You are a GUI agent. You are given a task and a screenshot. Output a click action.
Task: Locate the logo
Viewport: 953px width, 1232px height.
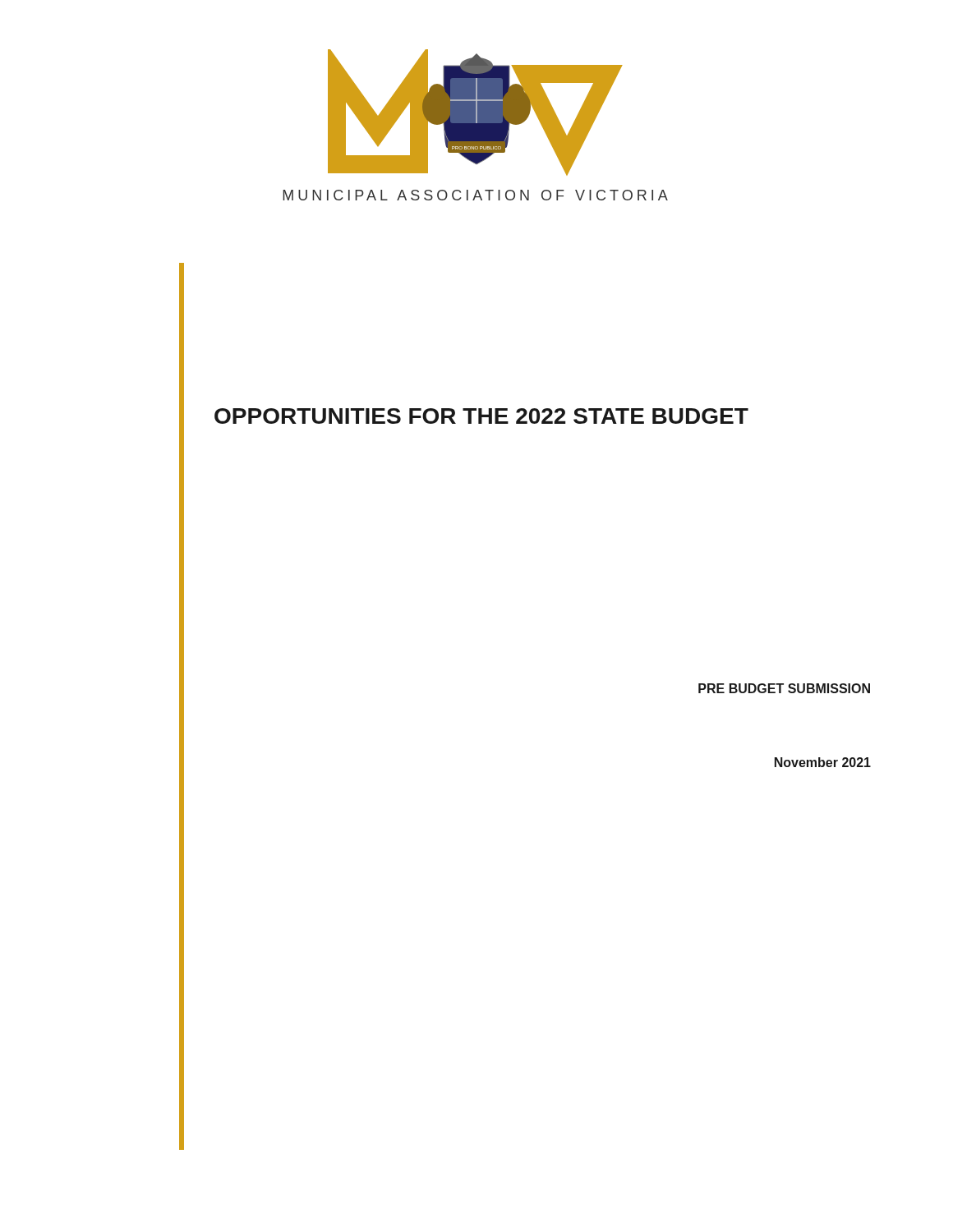tap(476, 127)
